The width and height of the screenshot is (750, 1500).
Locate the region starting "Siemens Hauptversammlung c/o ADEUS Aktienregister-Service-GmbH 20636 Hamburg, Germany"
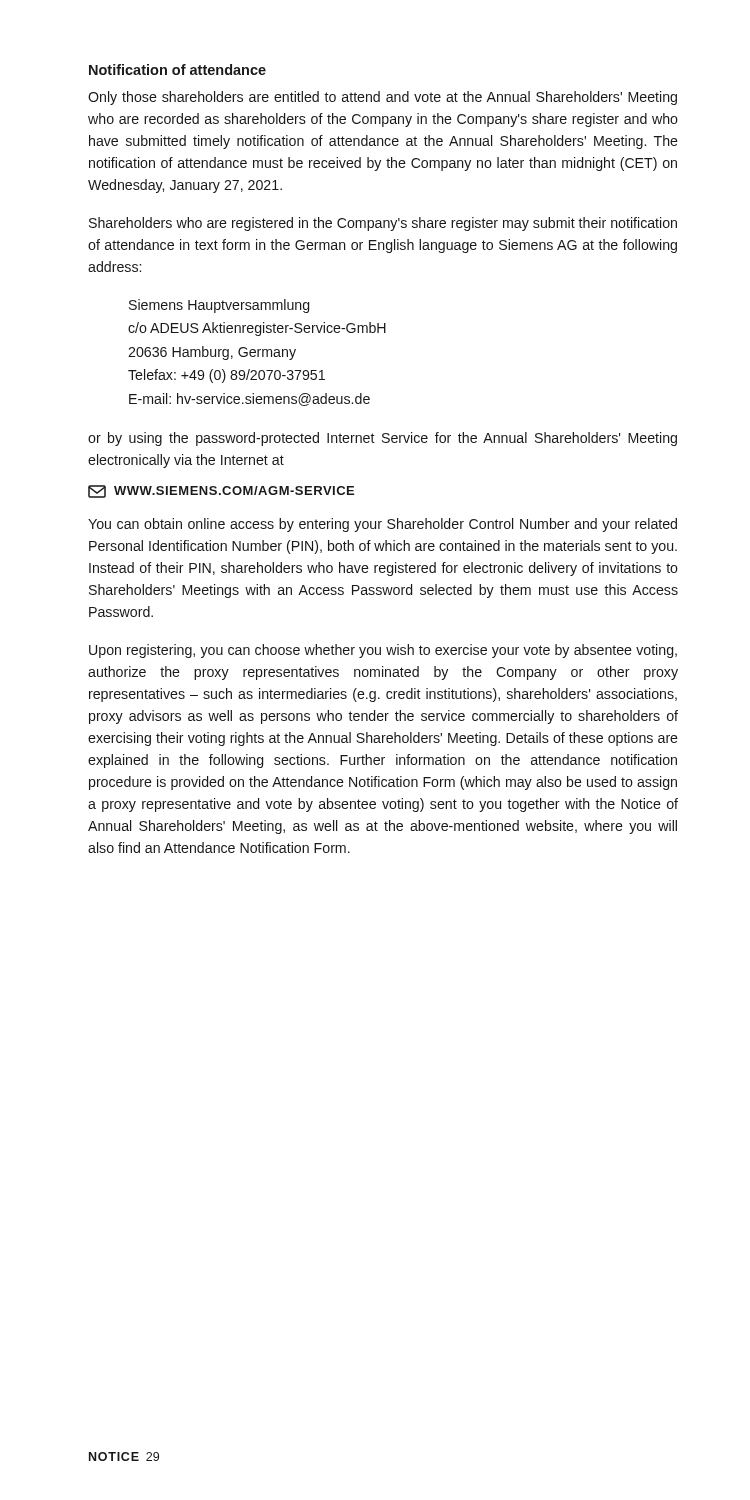click(x=257, y=352)
